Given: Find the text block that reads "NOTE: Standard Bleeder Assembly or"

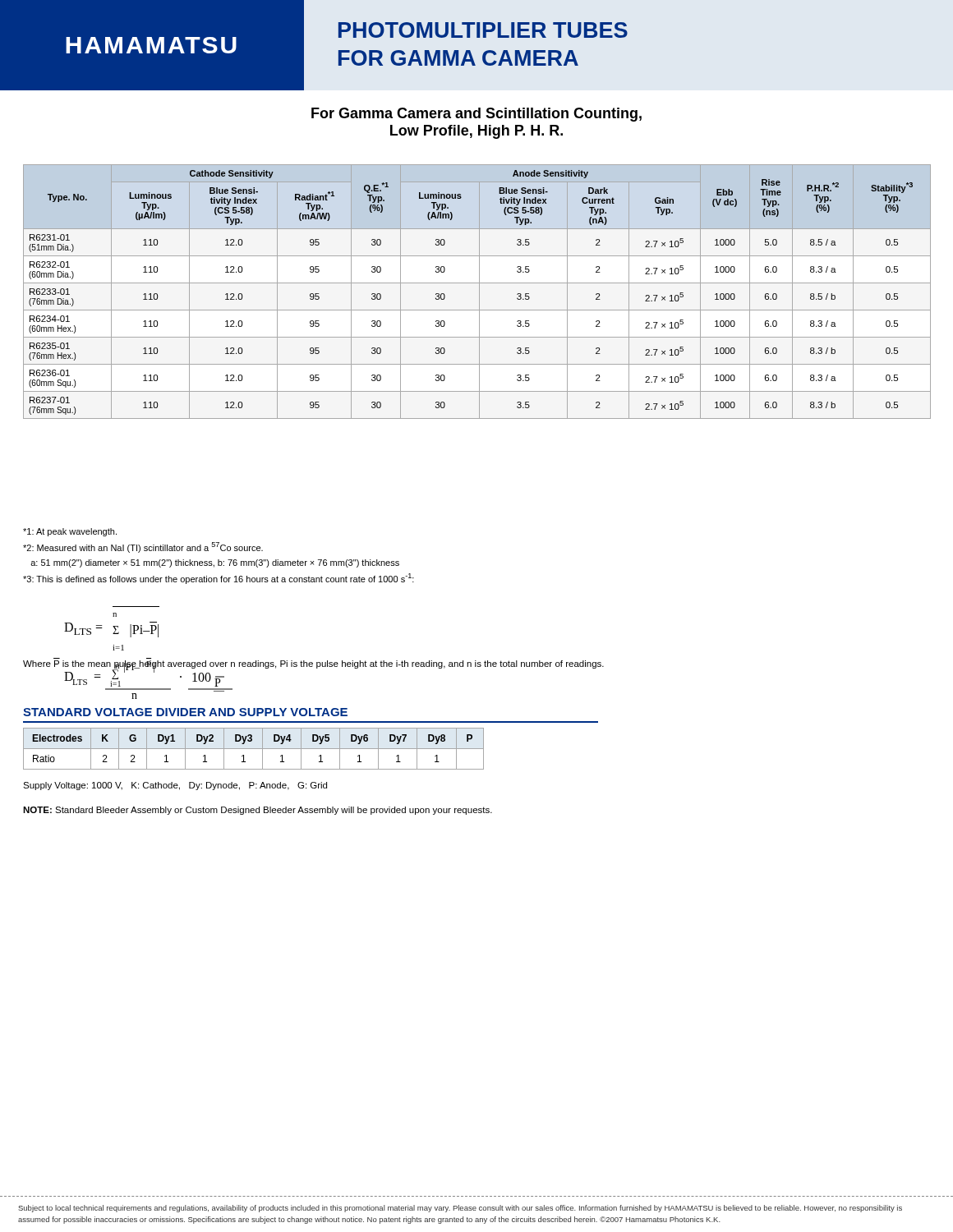Looking at the screenshot, I should pos(258,810).
